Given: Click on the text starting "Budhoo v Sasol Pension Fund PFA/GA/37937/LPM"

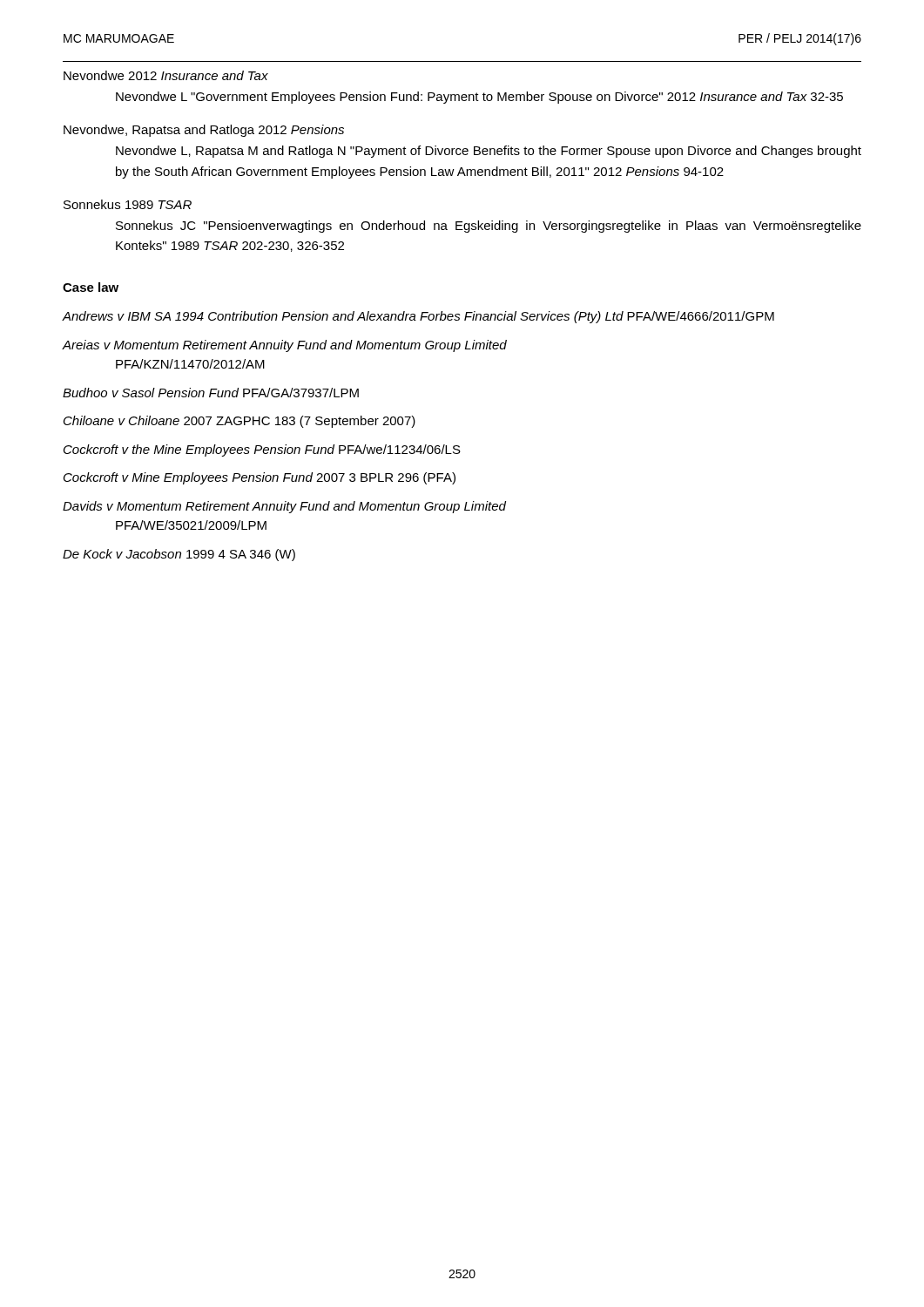Looking at the screenshot, I should click(x=211, y=392).
